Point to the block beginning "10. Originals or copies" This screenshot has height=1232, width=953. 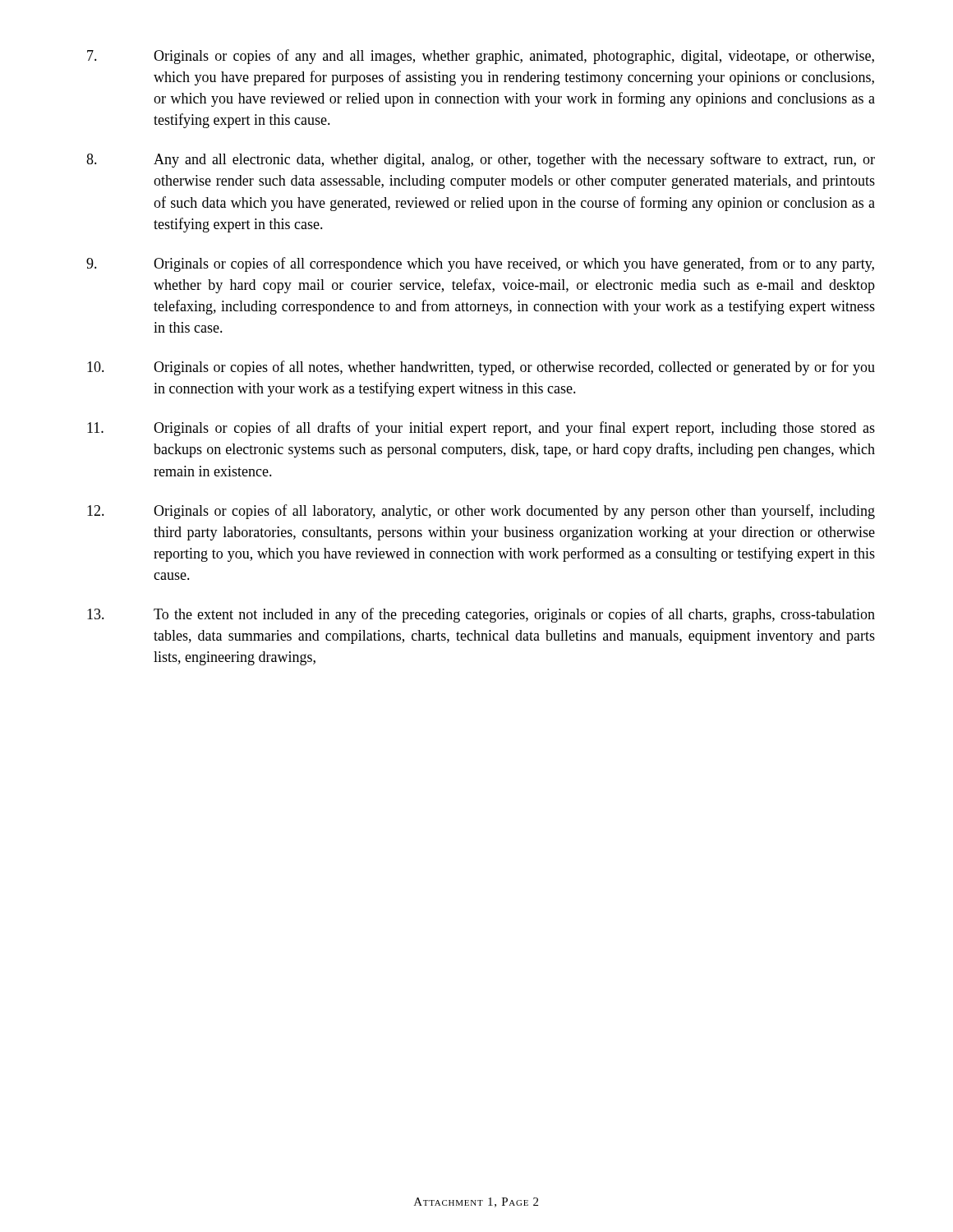click(481, 378)
